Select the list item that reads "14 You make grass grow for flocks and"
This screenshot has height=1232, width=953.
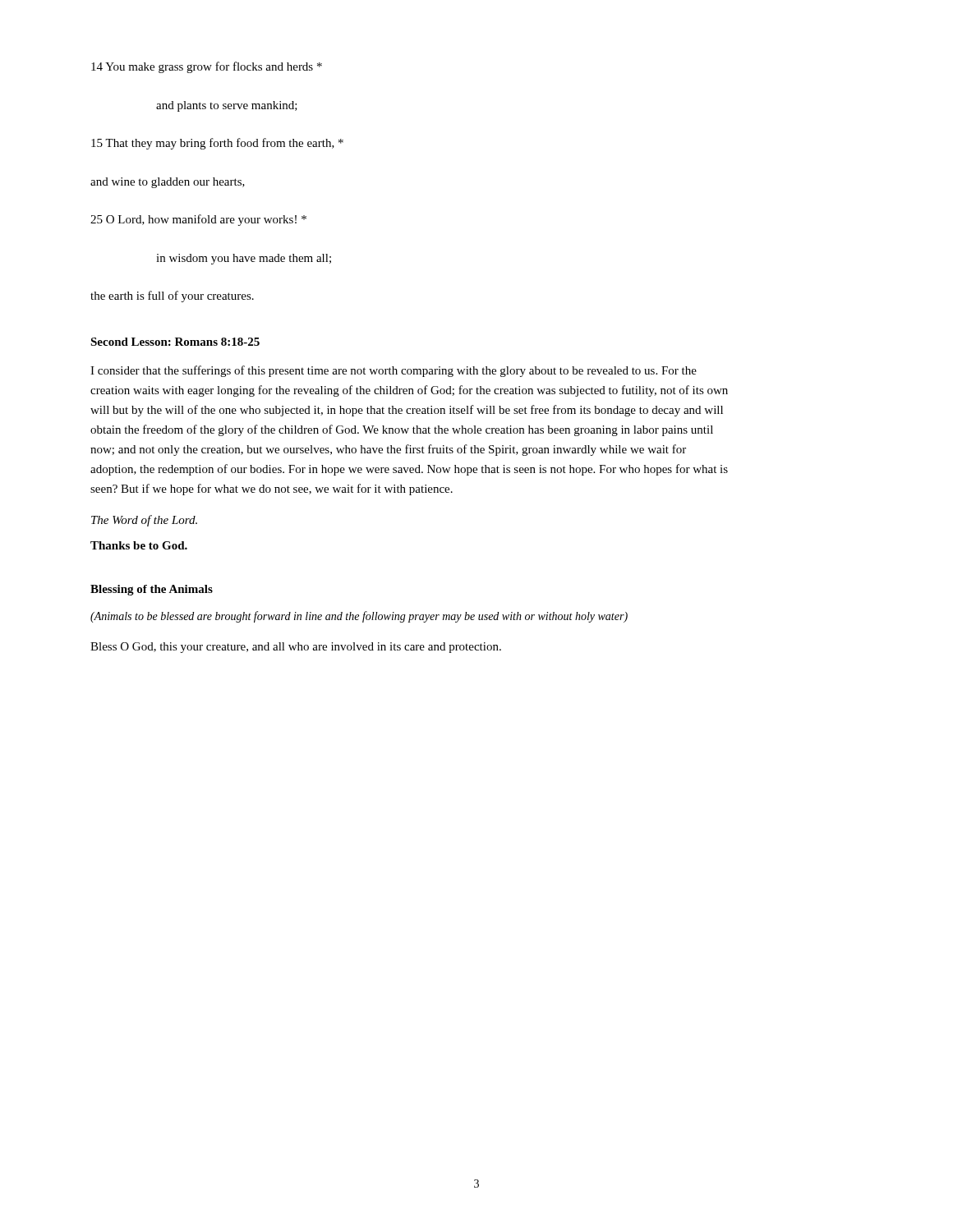click(x=207, y=67)
